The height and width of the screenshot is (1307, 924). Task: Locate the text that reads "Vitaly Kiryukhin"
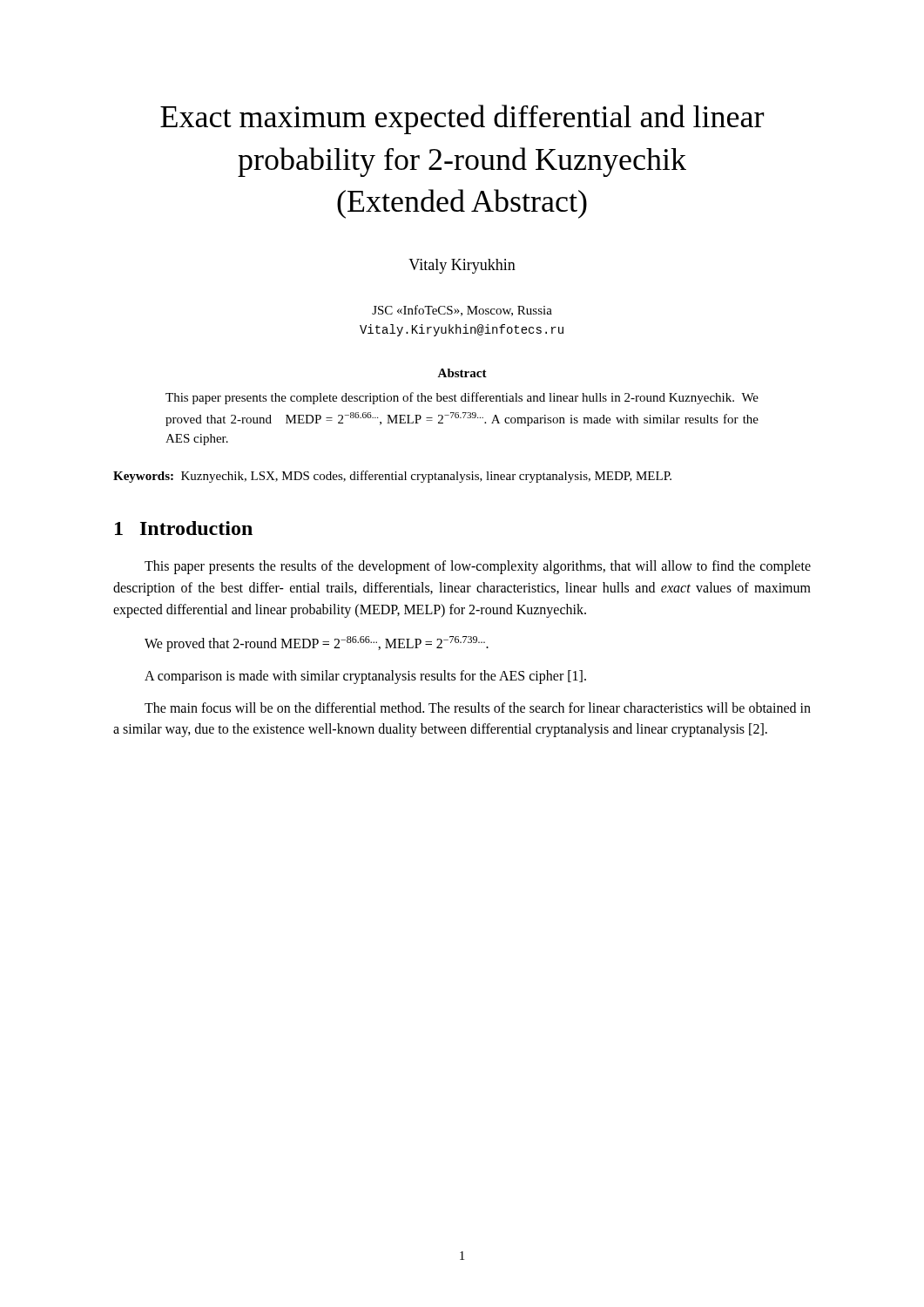pos(462,265)
